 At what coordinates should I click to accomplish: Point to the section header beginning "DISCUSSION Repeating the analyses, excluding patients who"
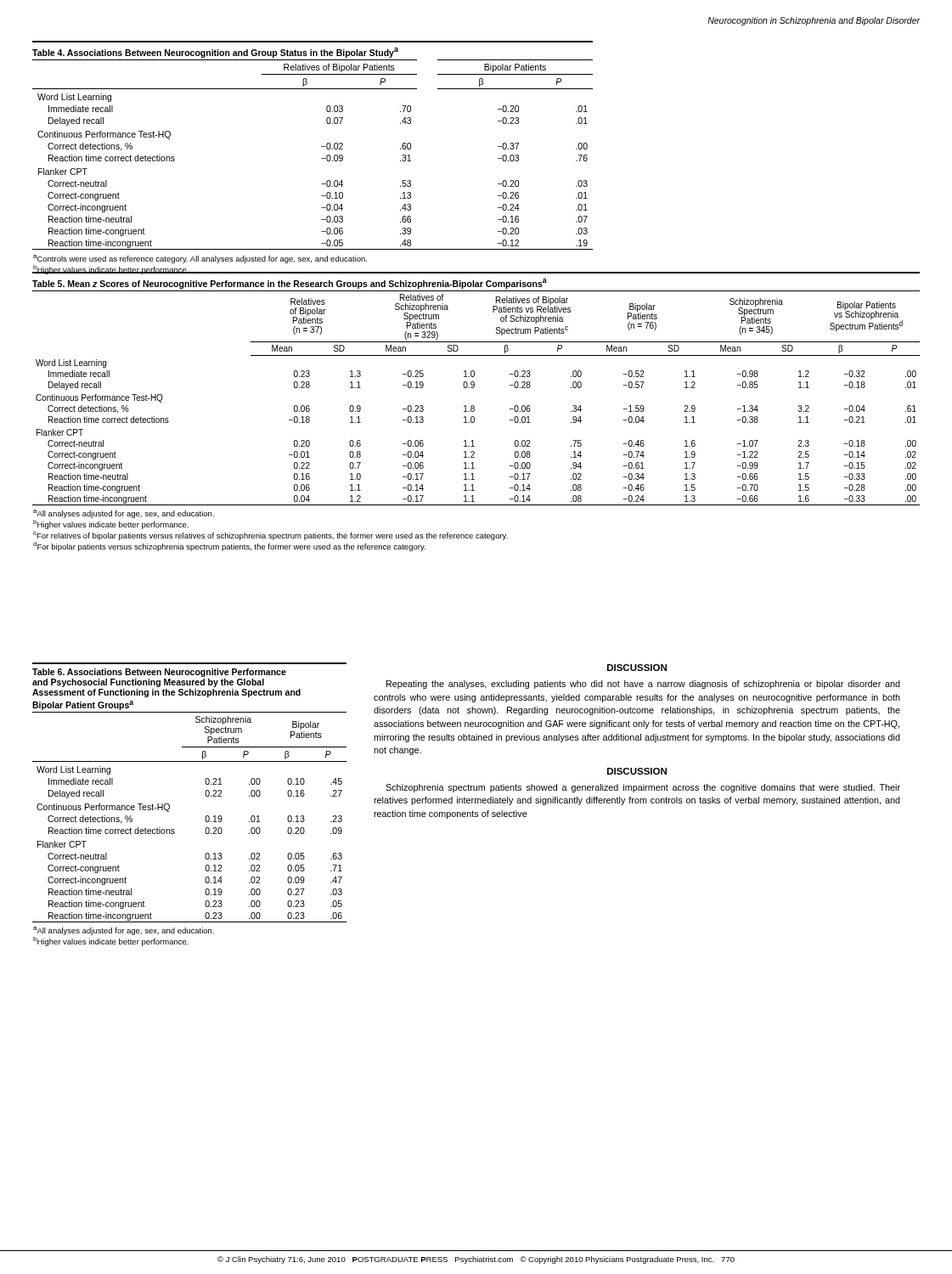coord(637,742)
